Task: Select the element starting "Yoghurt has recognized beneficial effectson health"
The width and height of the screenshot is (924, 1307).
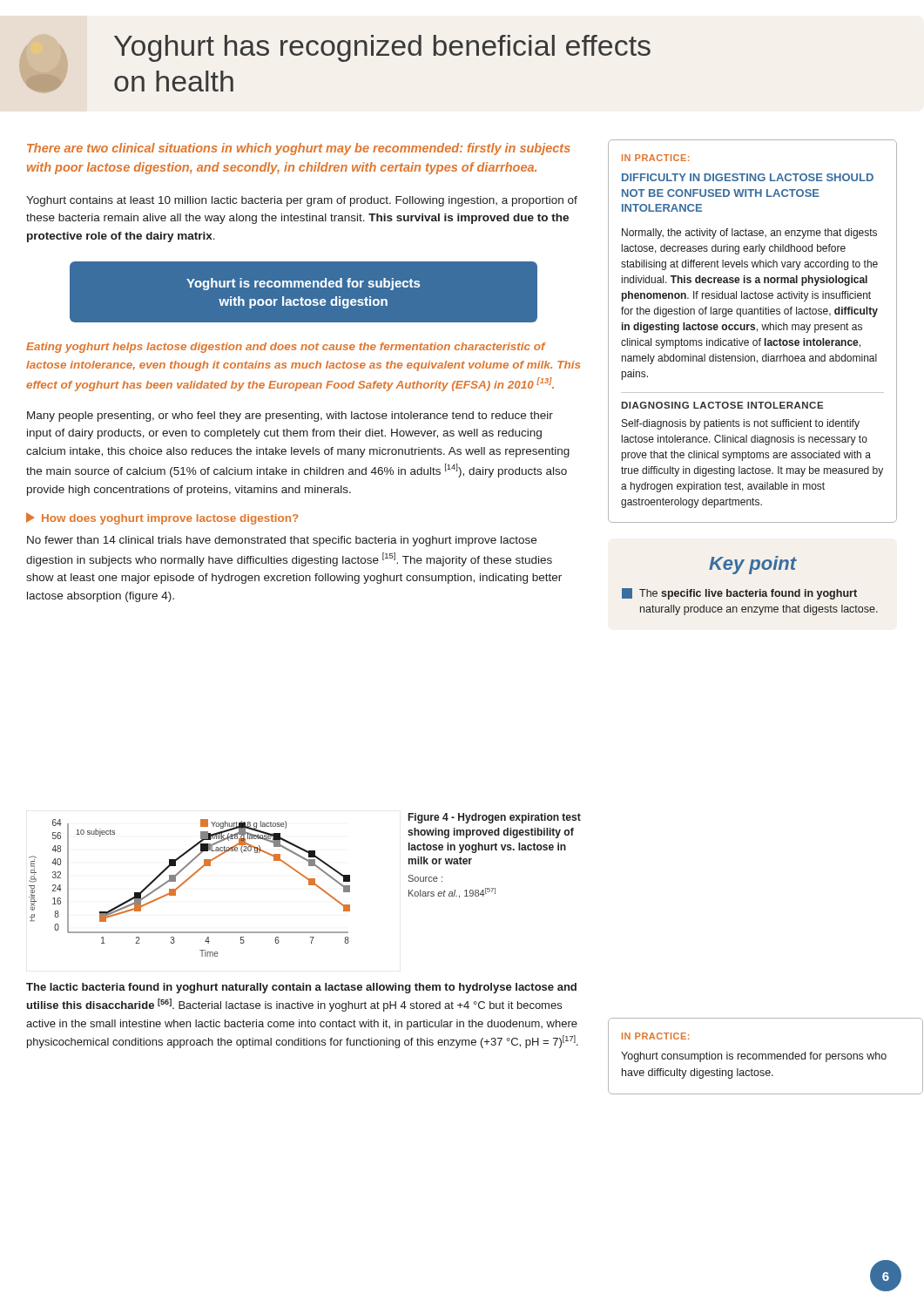Action: [x=462, y=64]
